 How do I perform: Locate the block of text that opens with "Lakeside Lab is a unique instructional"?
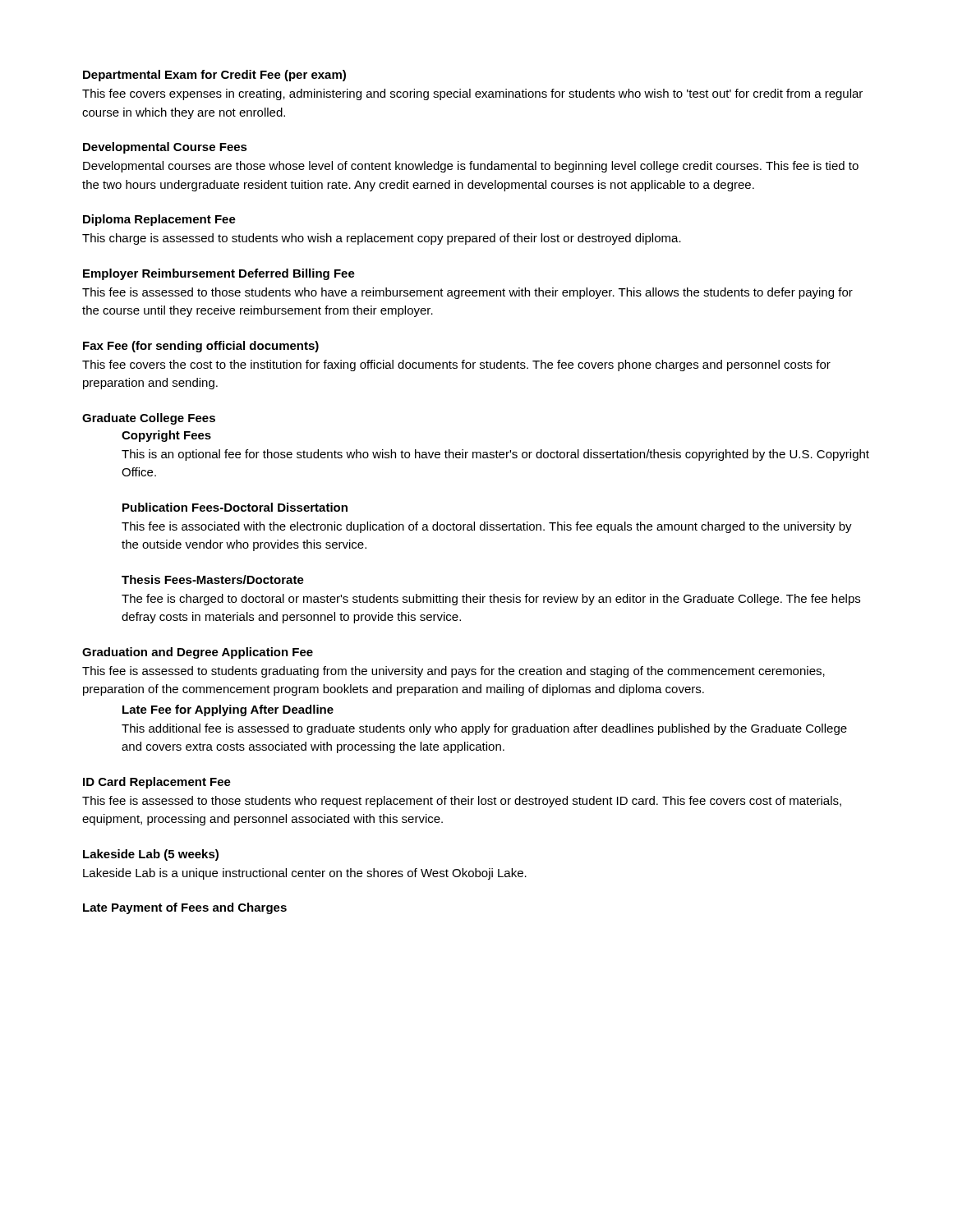(305, 872)
